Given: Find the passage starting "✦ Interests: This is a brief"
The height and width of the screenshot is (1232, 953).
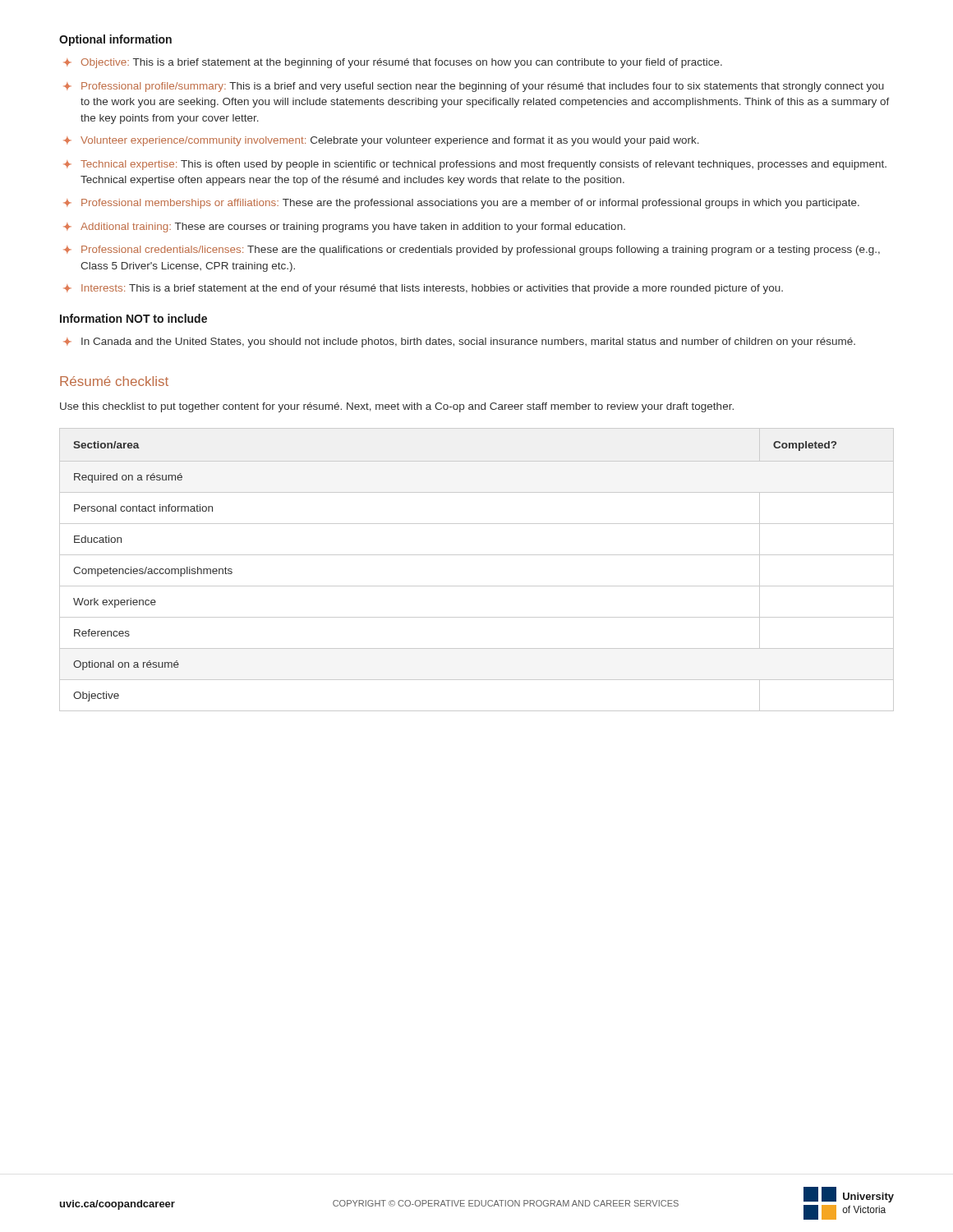Looking at the screenshot, I should (x=423, y=289).
